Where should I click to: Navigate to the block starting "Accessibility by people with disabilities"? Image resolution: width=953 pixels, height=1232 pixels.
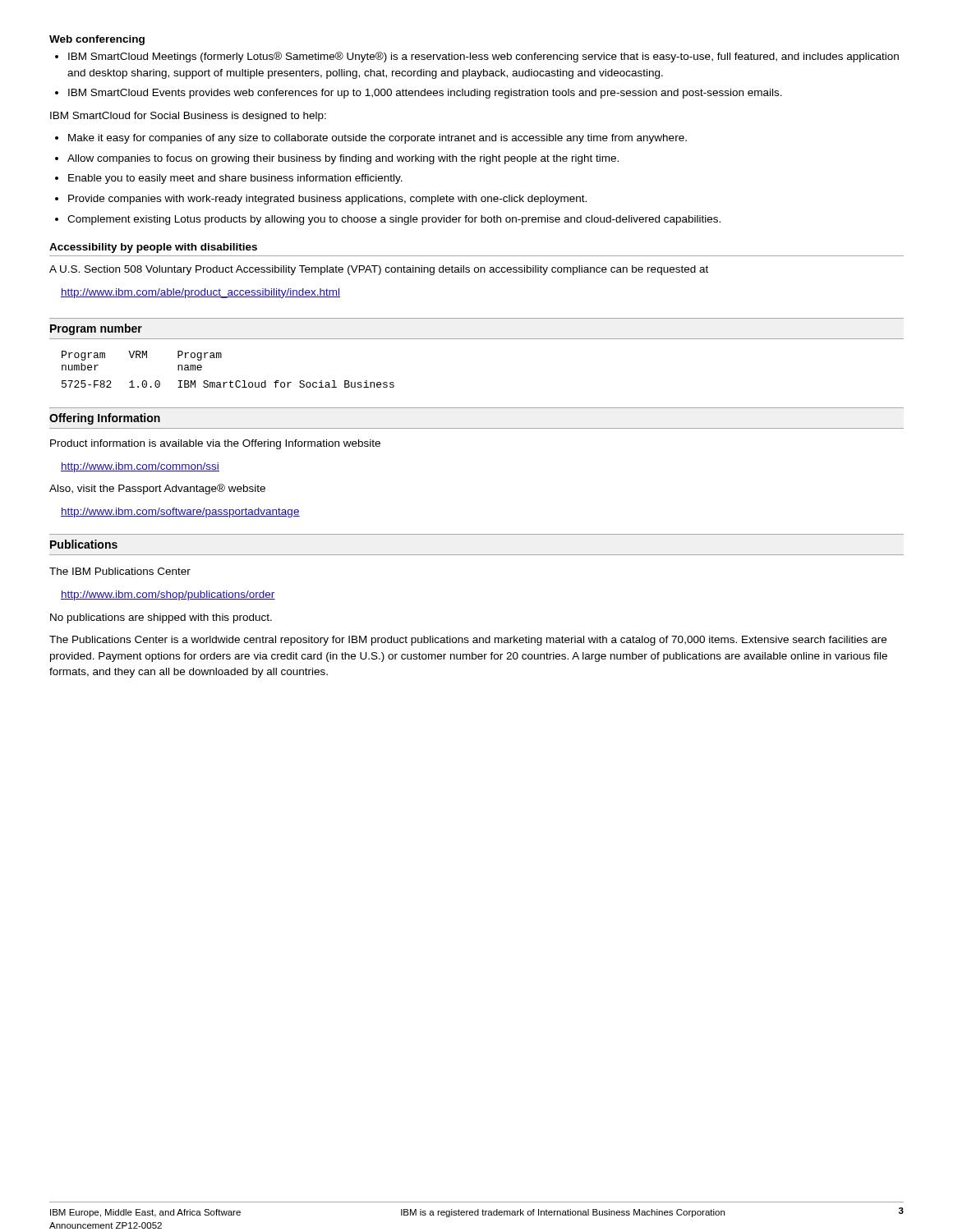tap(153, 247)
